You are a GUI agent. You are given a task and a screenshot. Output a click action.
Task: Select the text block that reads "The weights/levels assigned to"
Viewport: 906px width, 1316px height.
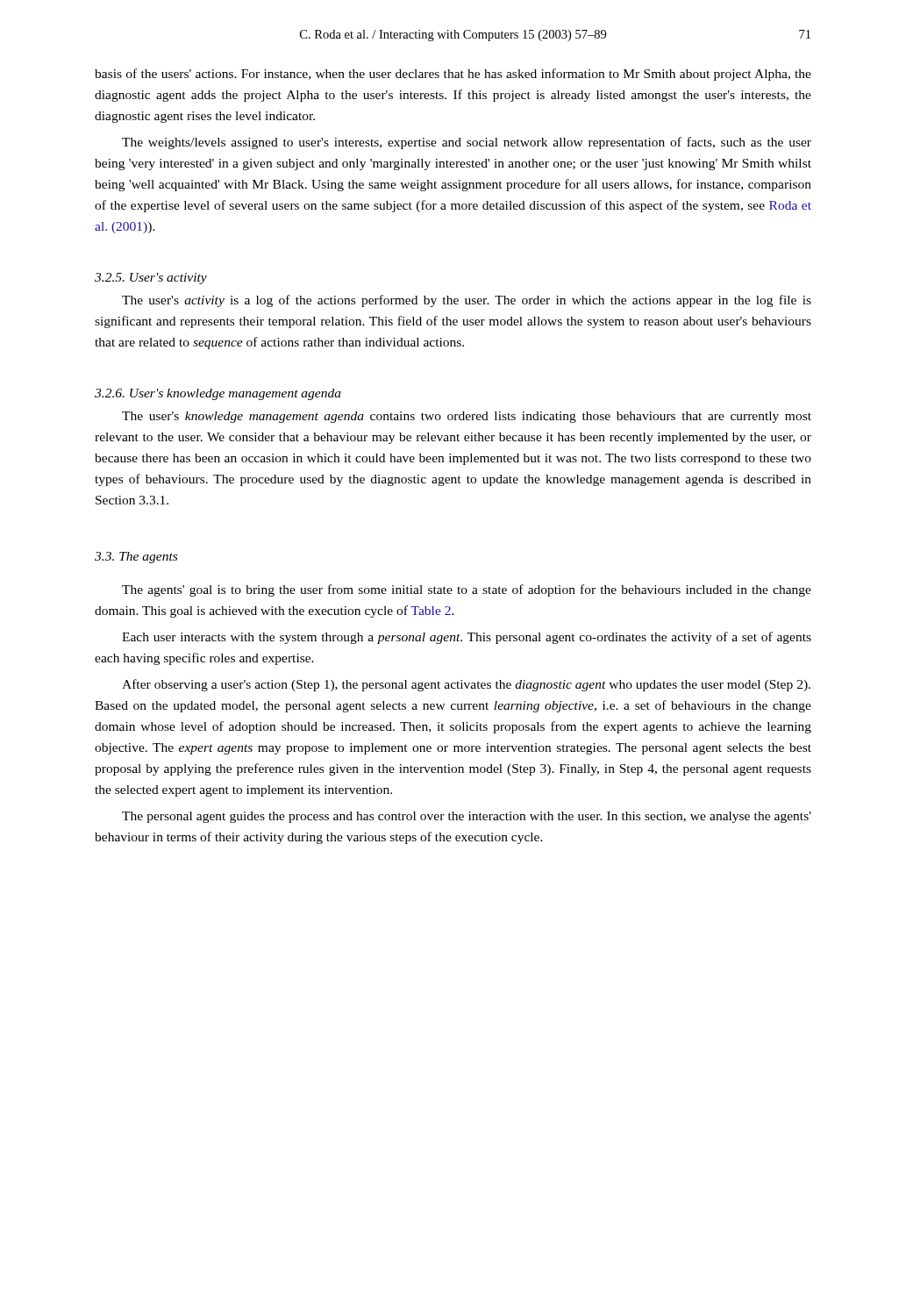pyautogui.click(x=453, y=184)
